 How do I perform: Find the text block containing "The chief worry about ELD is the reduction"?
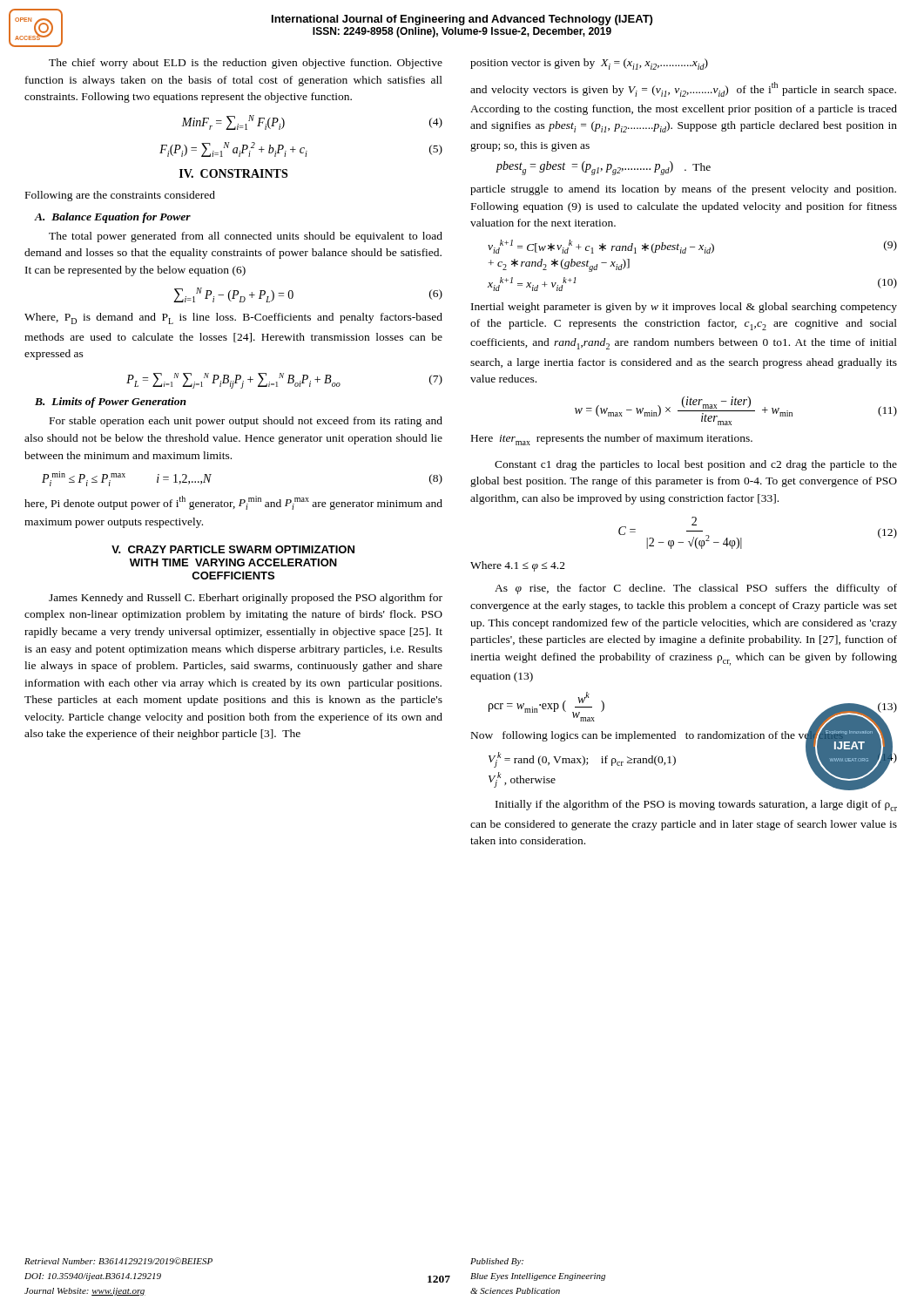pos(233,79)
